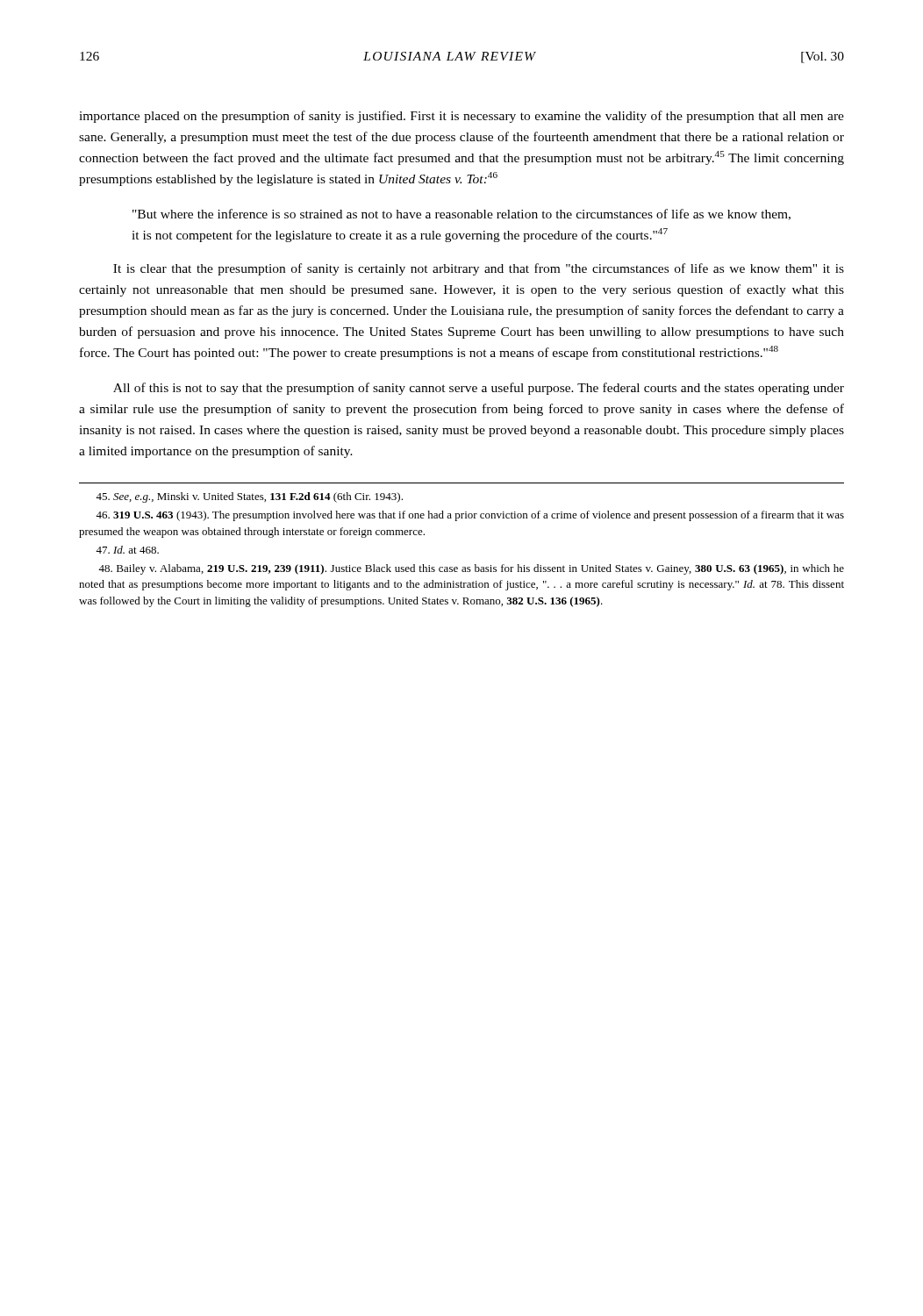The height and width of the screenshot is (1316, 923).
Task: Click on the text block with the text "It is clear that the presumption of sanity"
Action: click(462, 310)
